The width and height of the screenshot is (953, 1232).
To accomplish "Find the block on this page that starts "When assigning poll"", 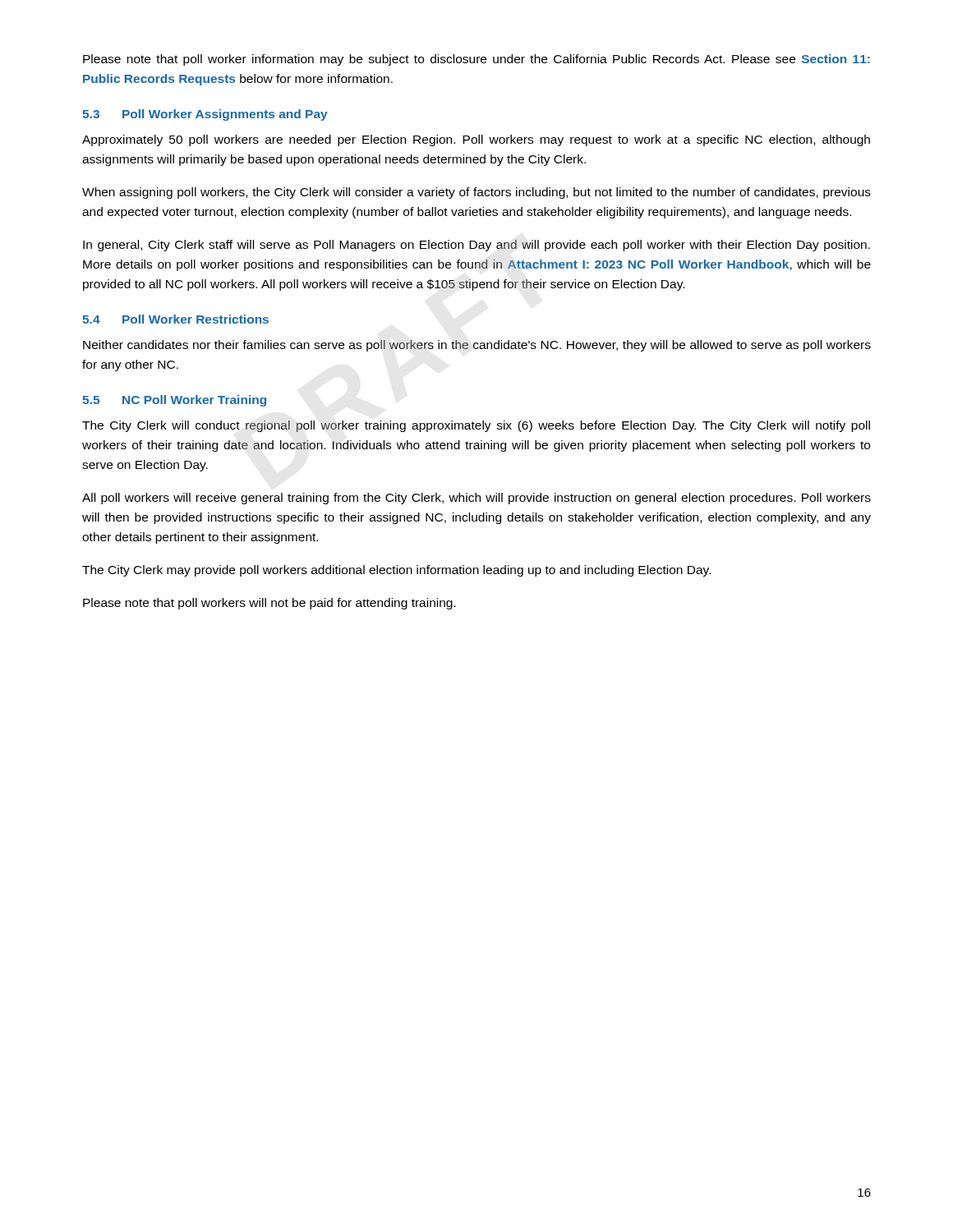I will coord(476,202).
